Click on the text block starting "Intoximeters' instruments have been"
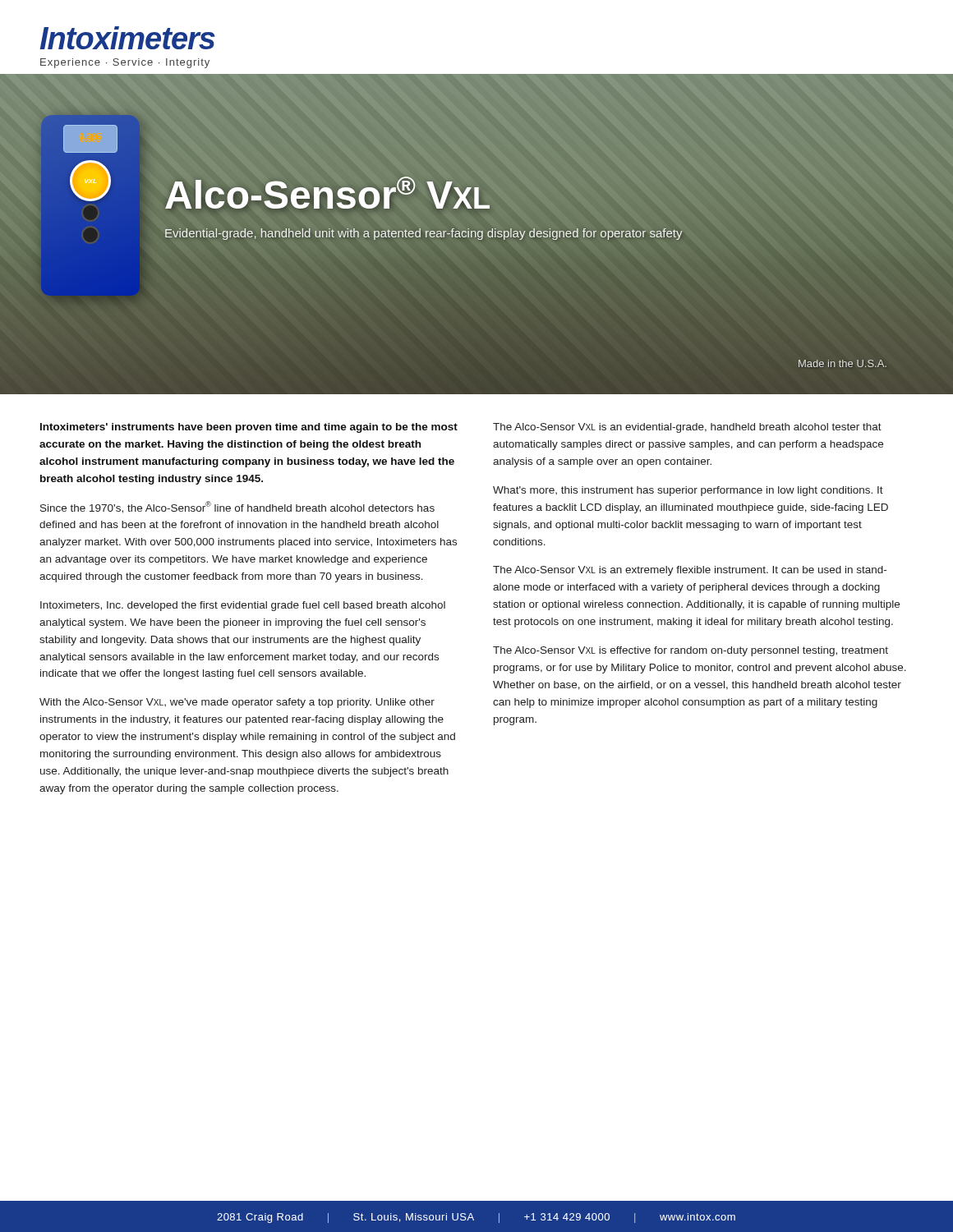 pyautogui.click(x=248, y=452)
